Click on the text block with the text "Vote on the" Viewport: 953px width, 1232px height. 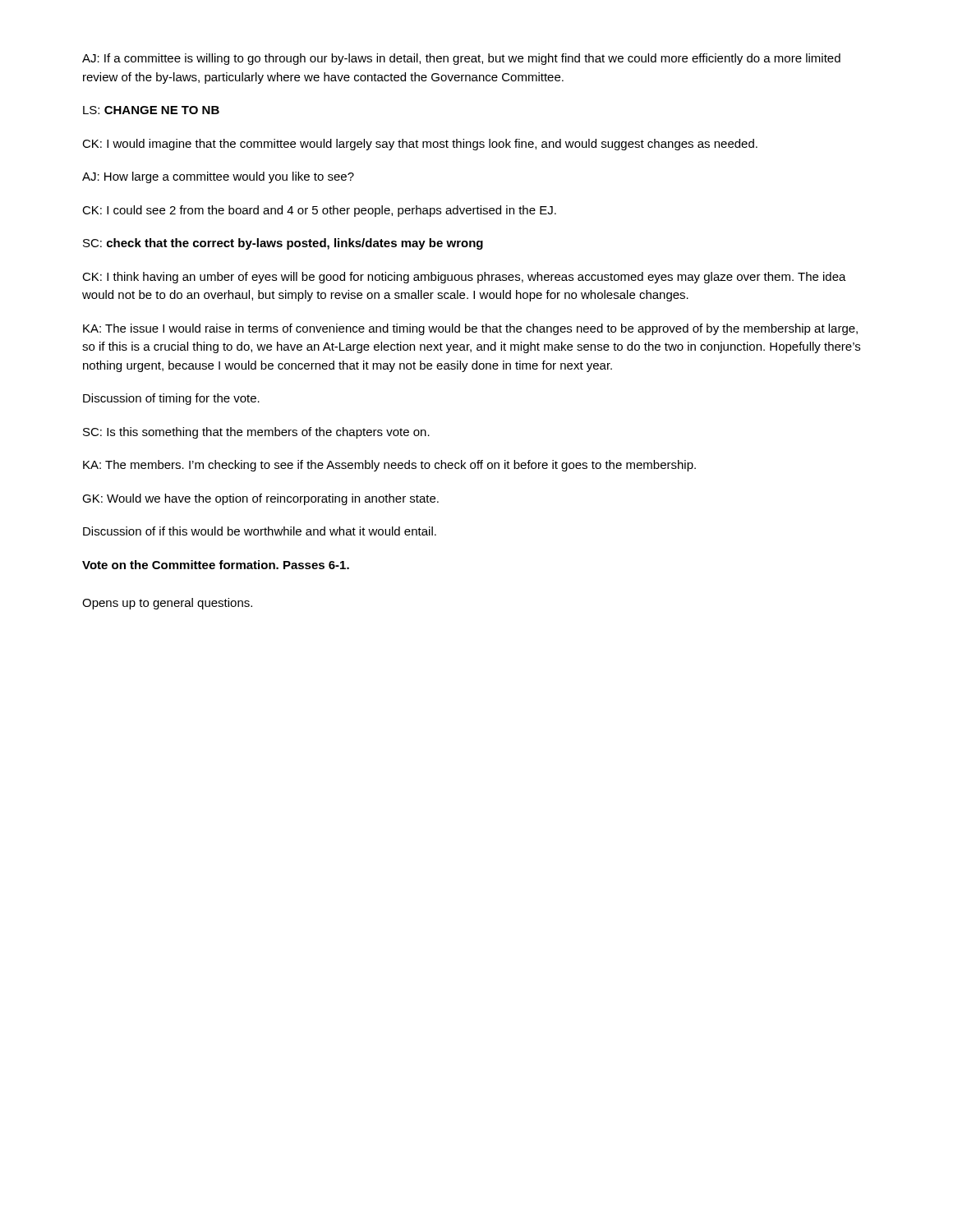tap(216, 564)
